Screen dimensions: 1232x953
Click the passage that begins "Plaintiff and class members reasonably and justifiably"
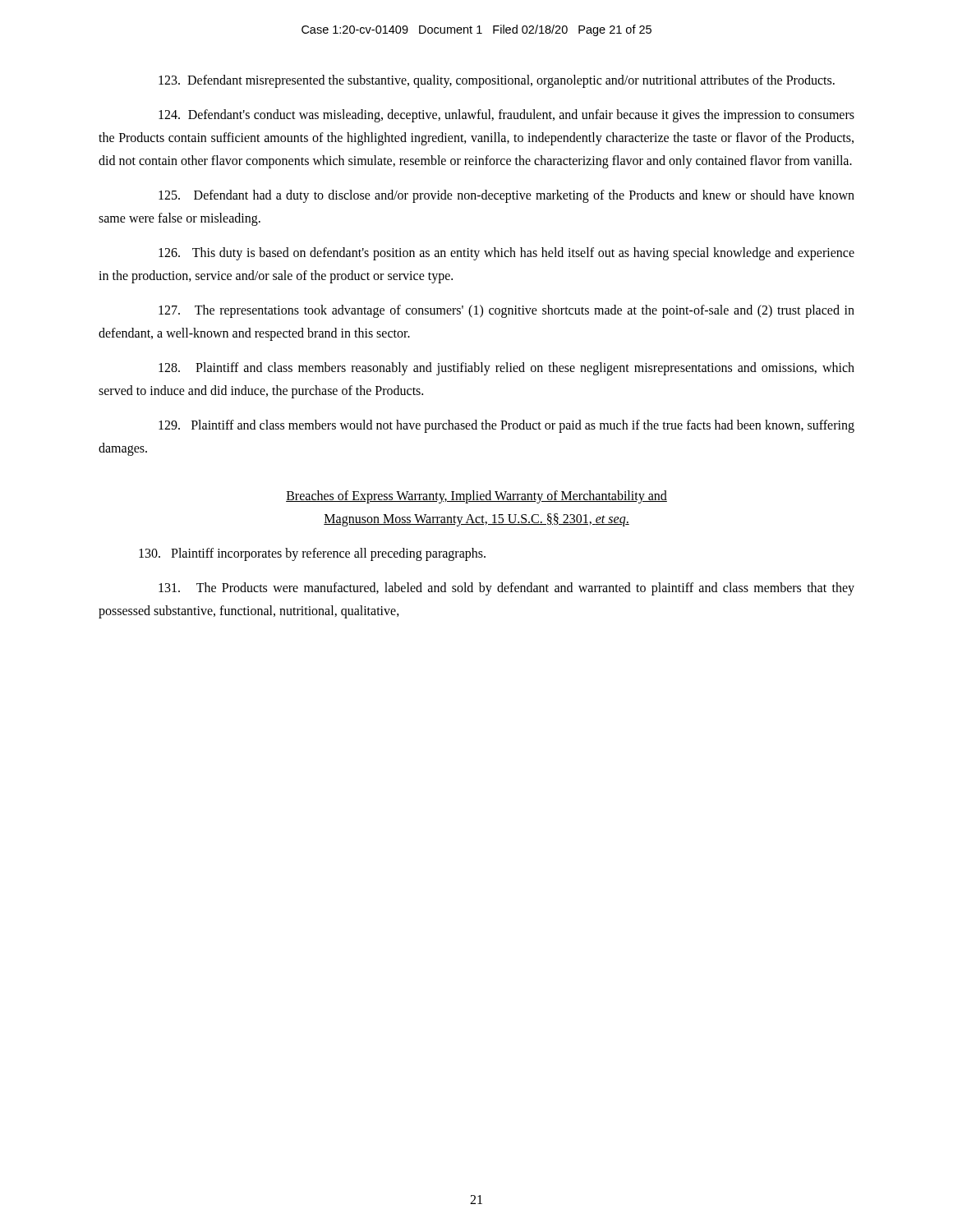coord(476,379)
